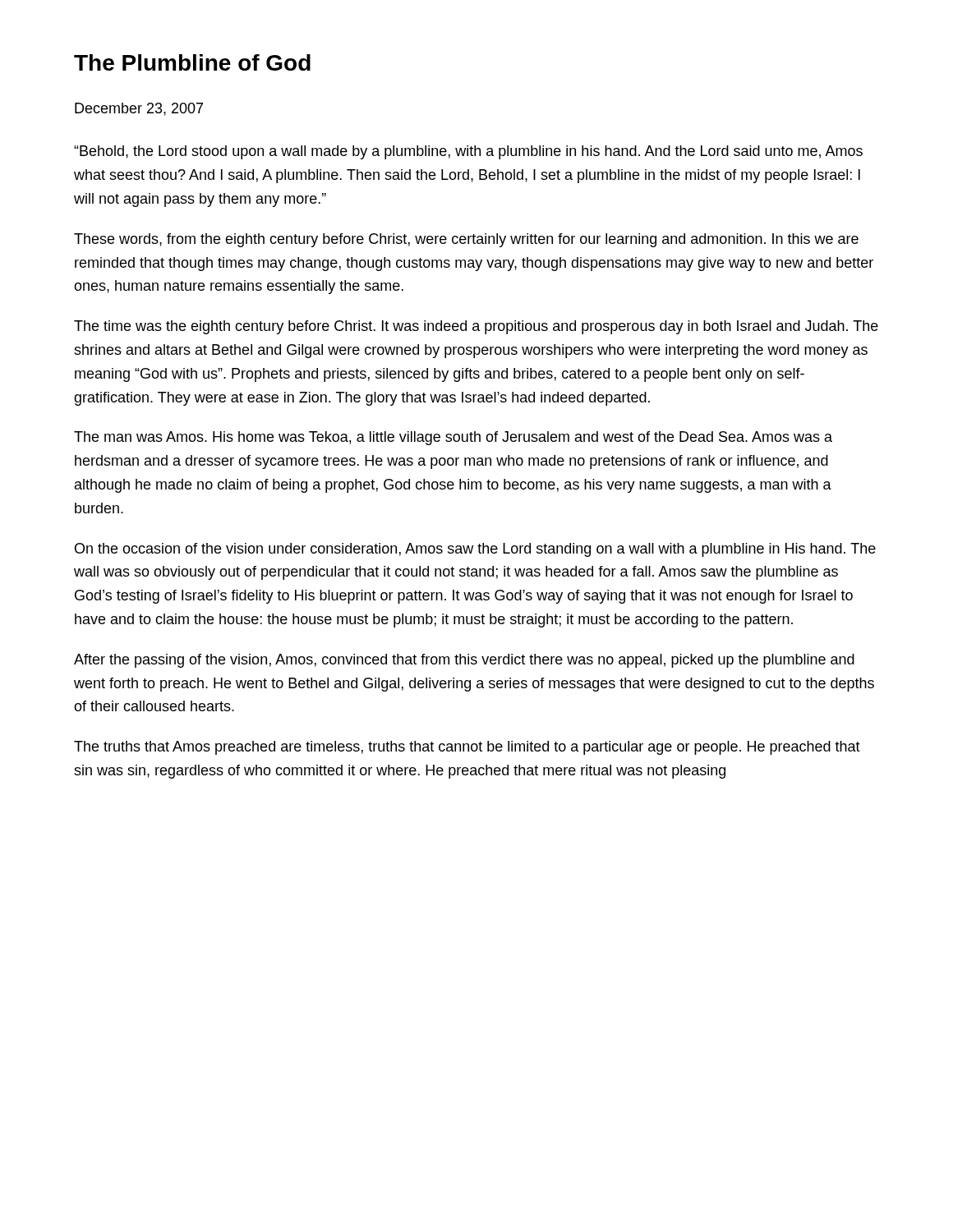Screen dimensions: 1232x953
Task: Click on the text block that reads "The time was the eighth century before"
Action: click(x=476, y=362)
